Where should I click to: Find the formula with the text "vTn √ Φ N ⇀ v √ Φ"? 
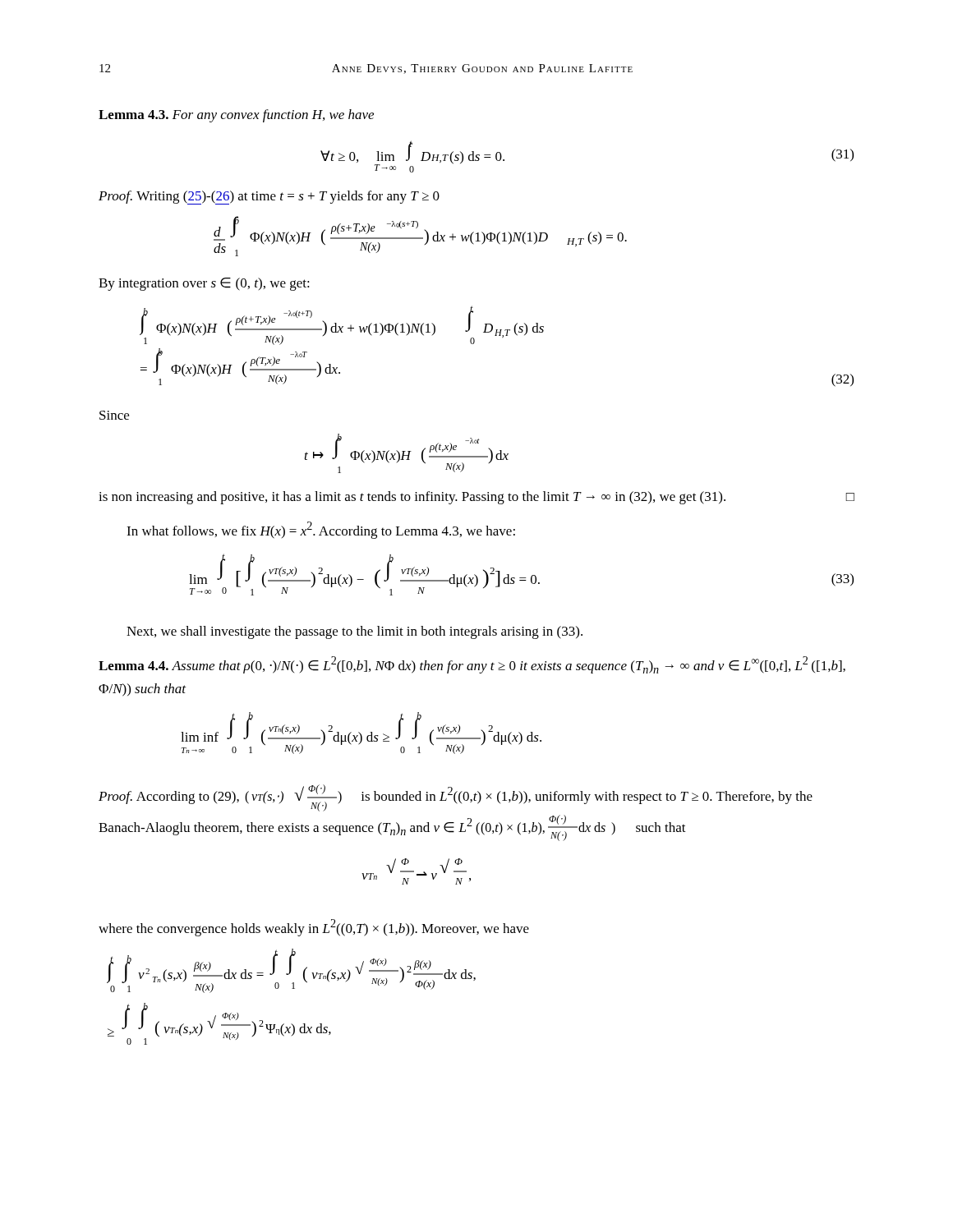tap(476, 876)
